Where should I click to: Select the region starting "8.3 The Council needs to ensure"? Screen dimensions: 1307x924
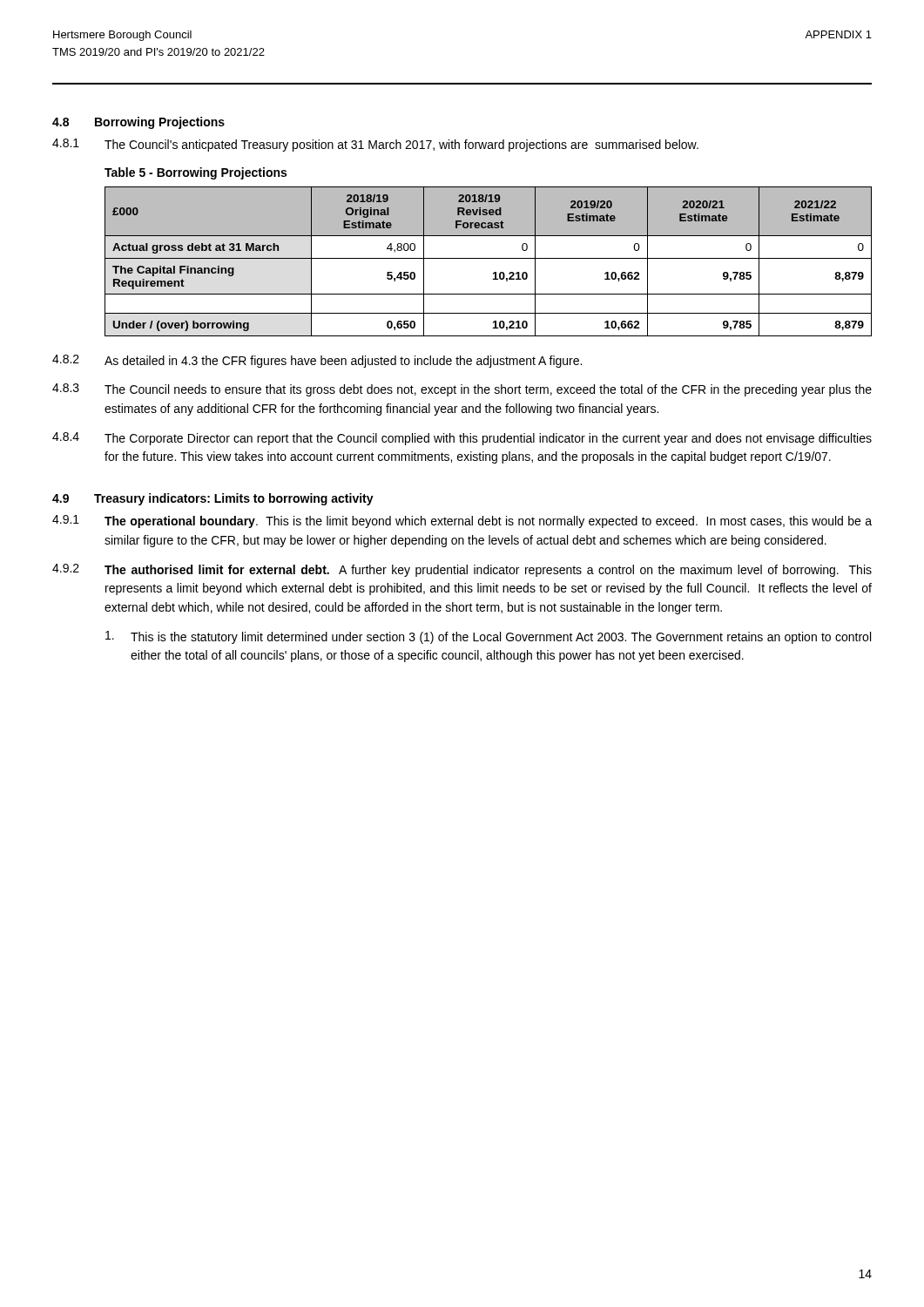462,400
